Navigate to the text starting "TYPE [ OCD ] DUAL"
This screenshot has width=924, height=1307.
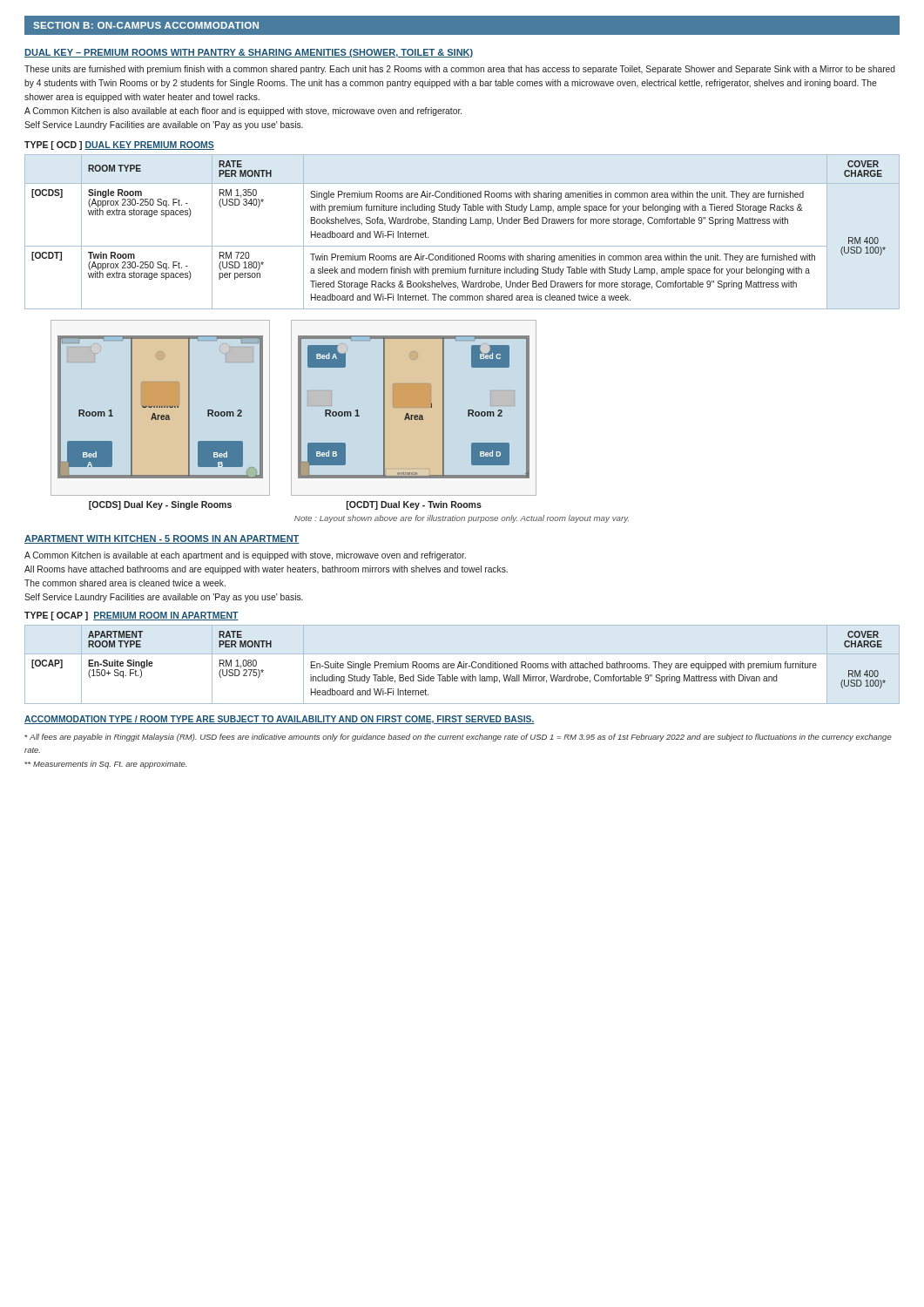pos(119,144)
